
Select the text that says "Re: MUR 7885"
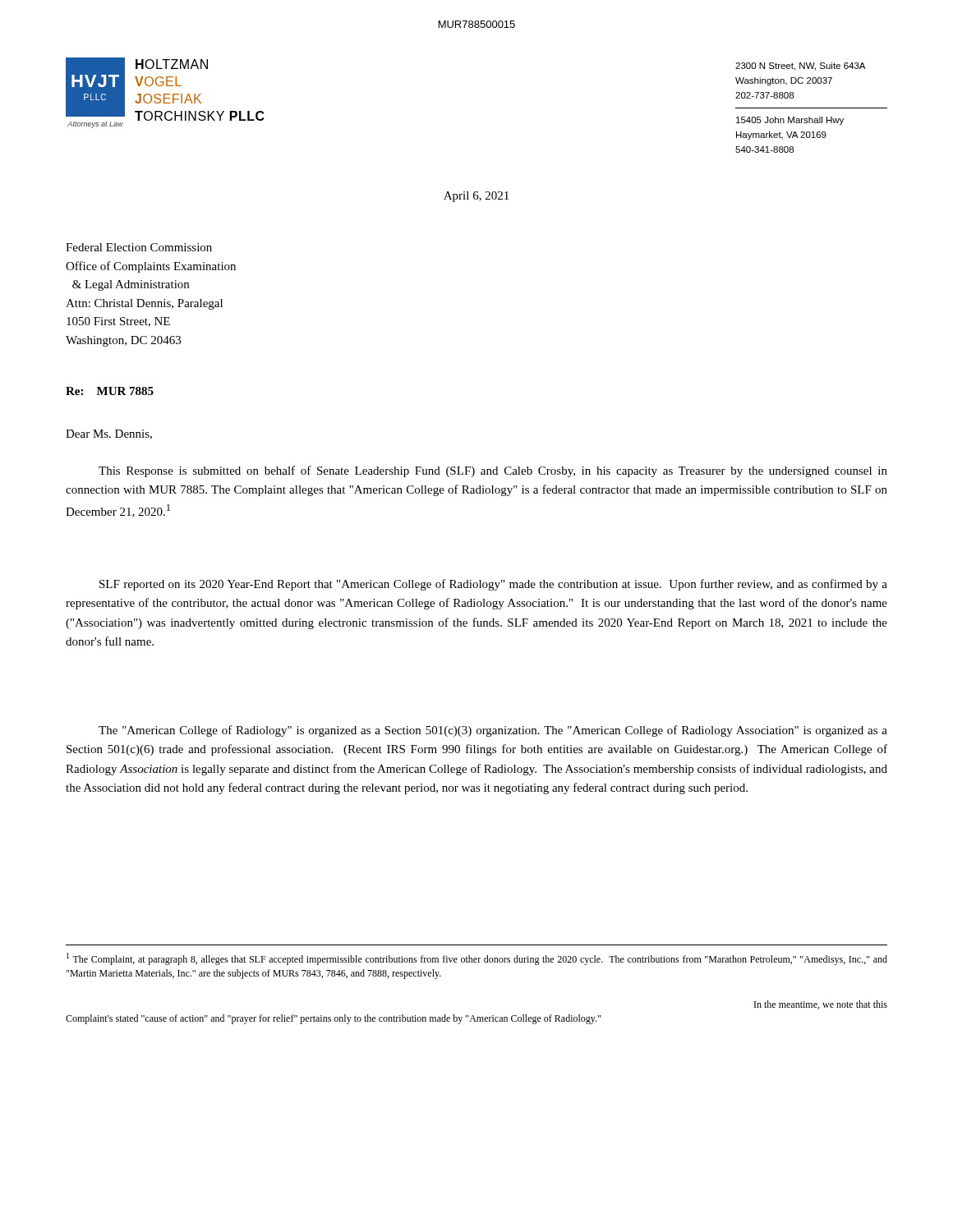tap(110, 391)
